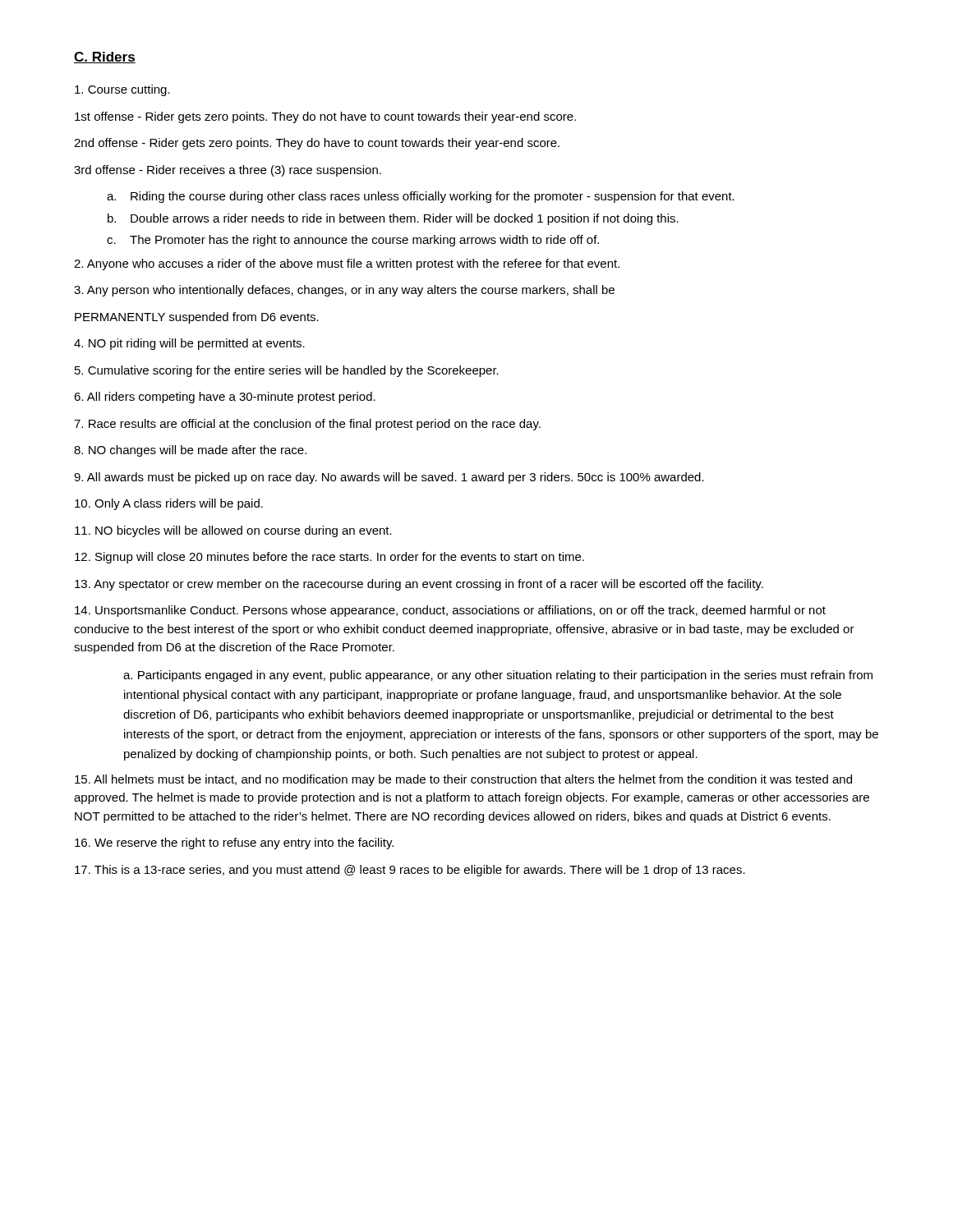Viewport: 953px width, 1232px height.
Task: Click on the list item that reads "b.Double arrows a rider"
Action: pos(393,218)
